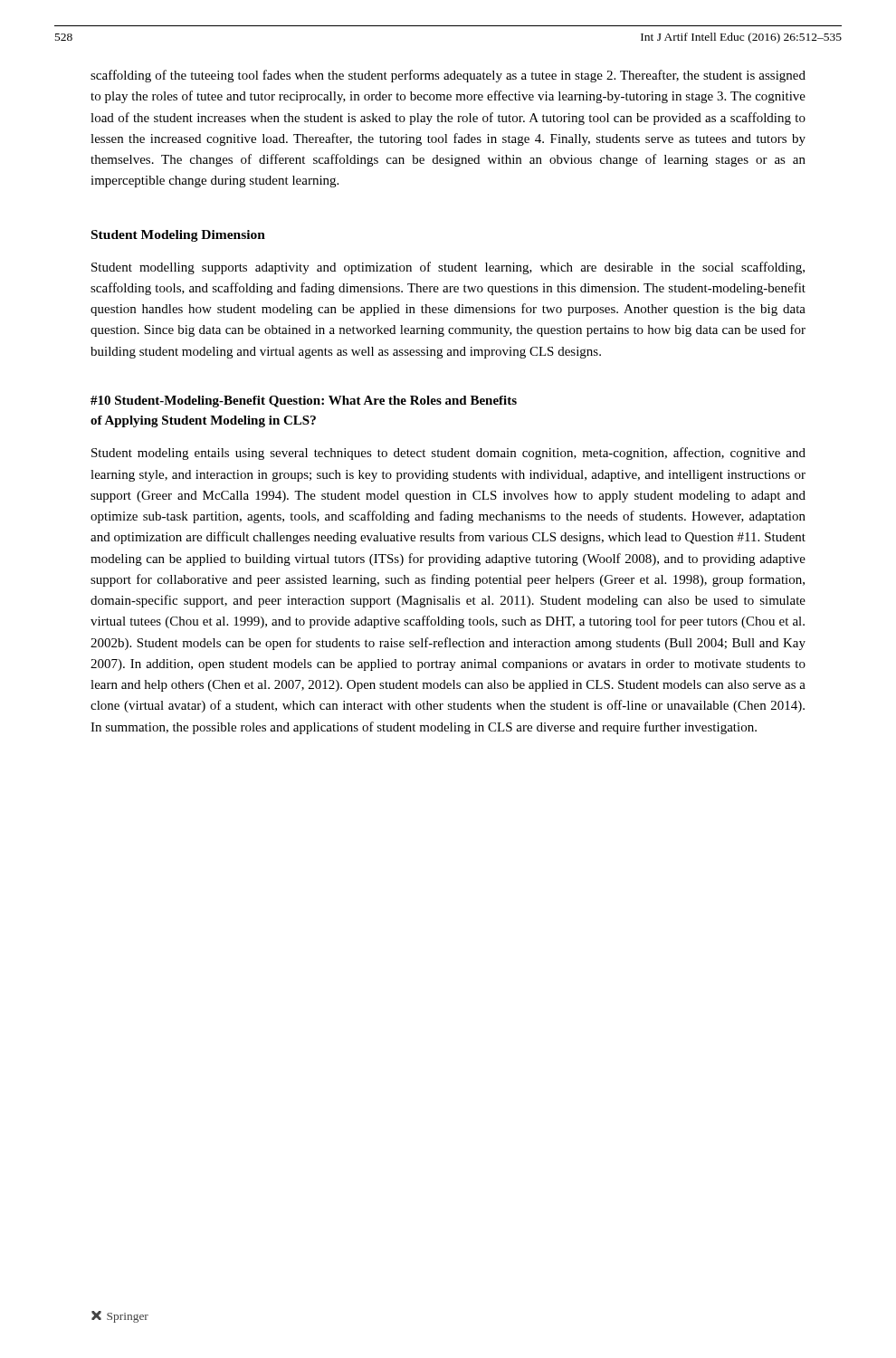Click on the section header that says "#10 Student-Modeling-Benefit Question: What Are the Roles and"
Screen dimensions: 1358x896
pyautogui.click(x=304, y=410)
